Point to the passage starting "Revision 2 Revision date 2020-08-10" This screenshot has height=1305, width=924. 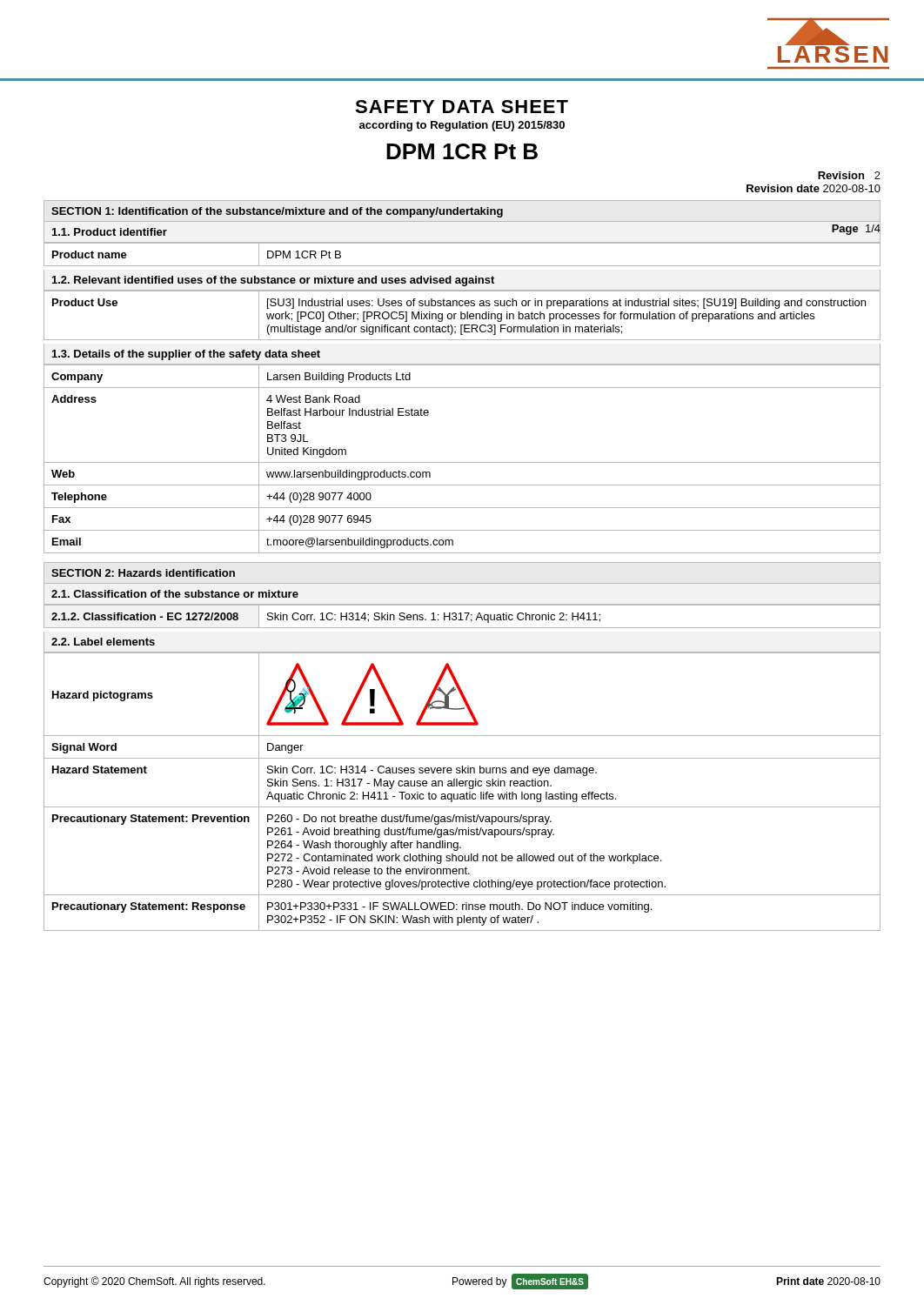[813, 182]
